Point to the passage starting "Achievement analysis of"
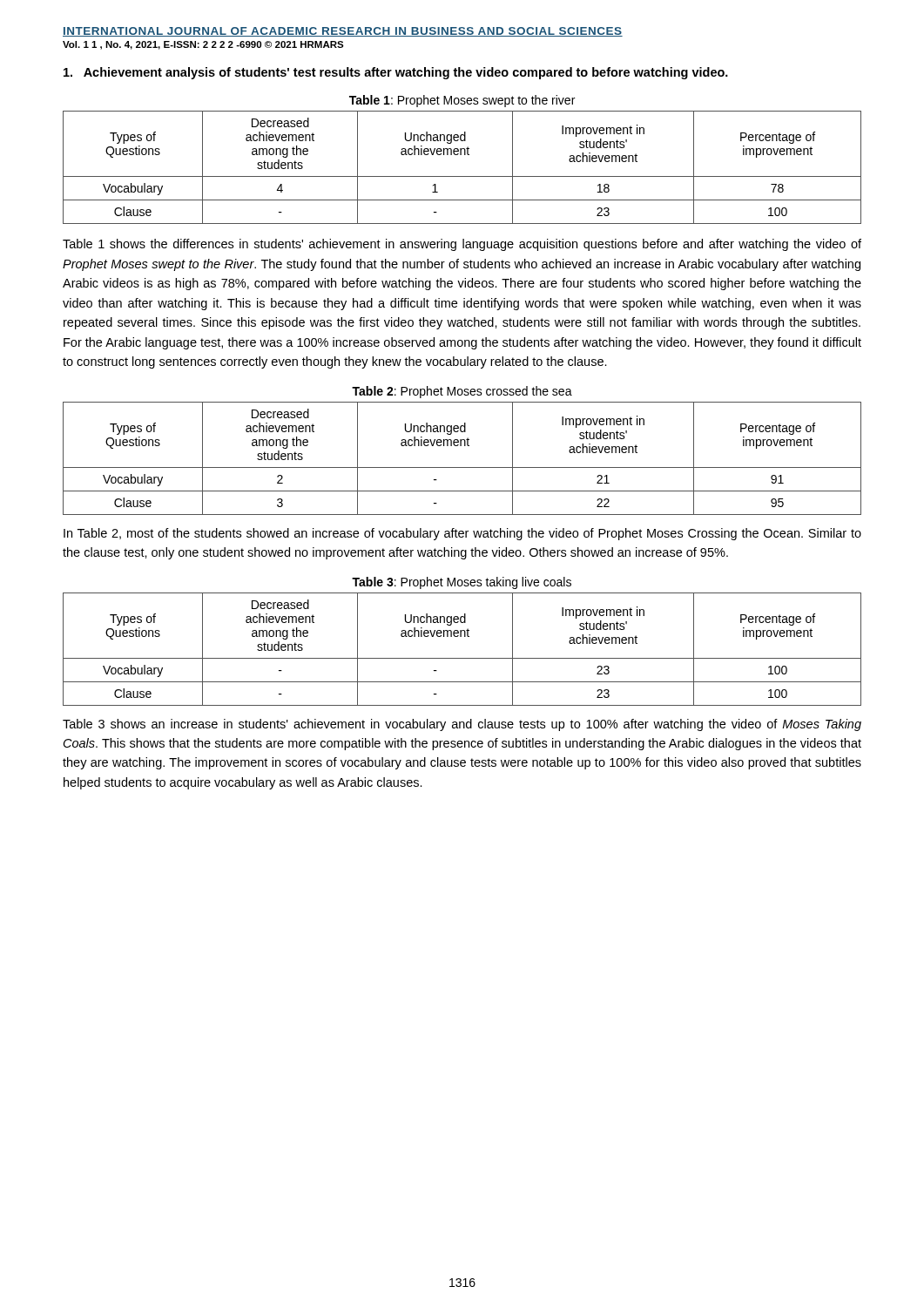The height and width of the screenshot is (1307, 924). click(396, 72)
